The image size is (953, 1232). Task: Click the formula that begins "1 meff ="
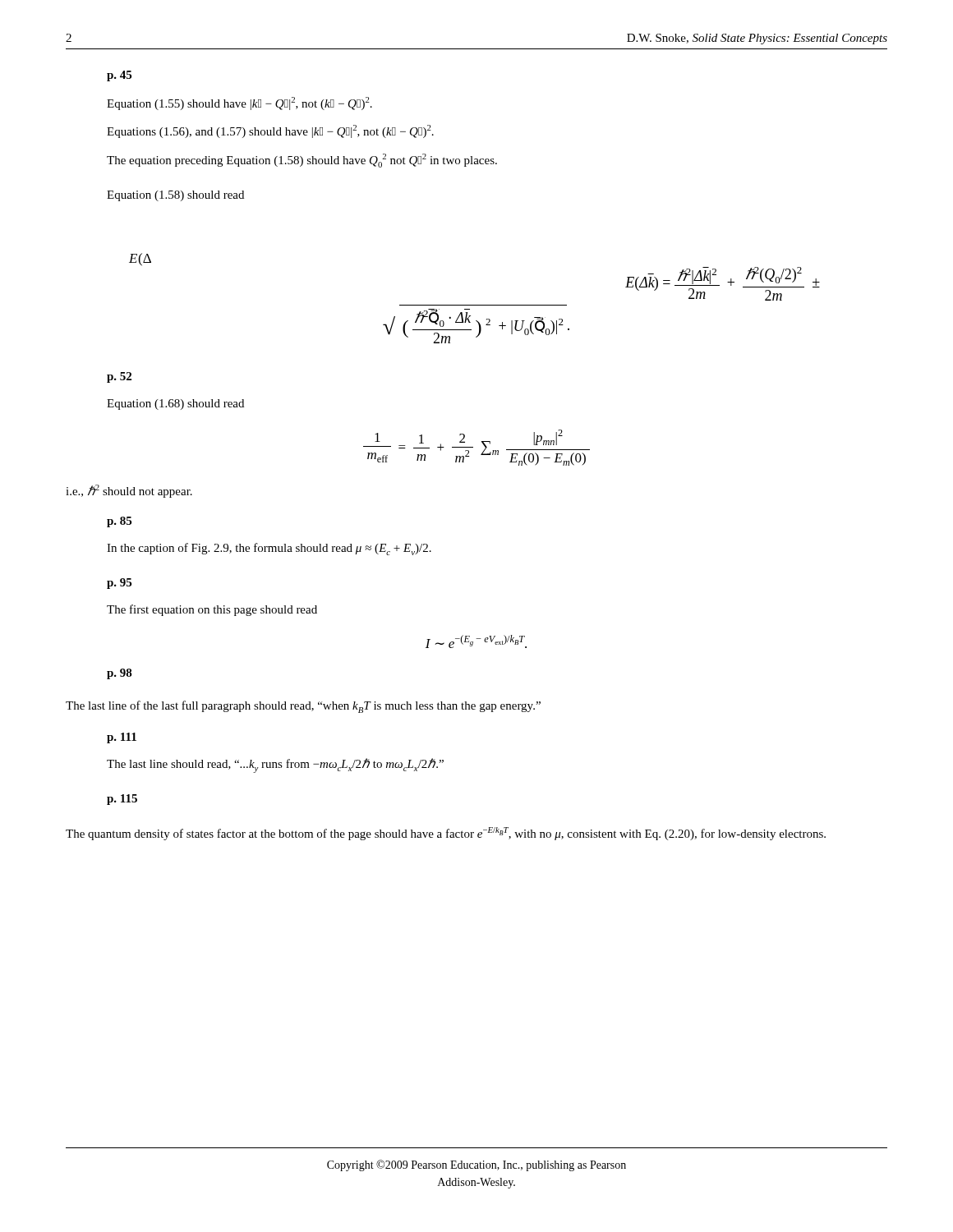point(476,448)
